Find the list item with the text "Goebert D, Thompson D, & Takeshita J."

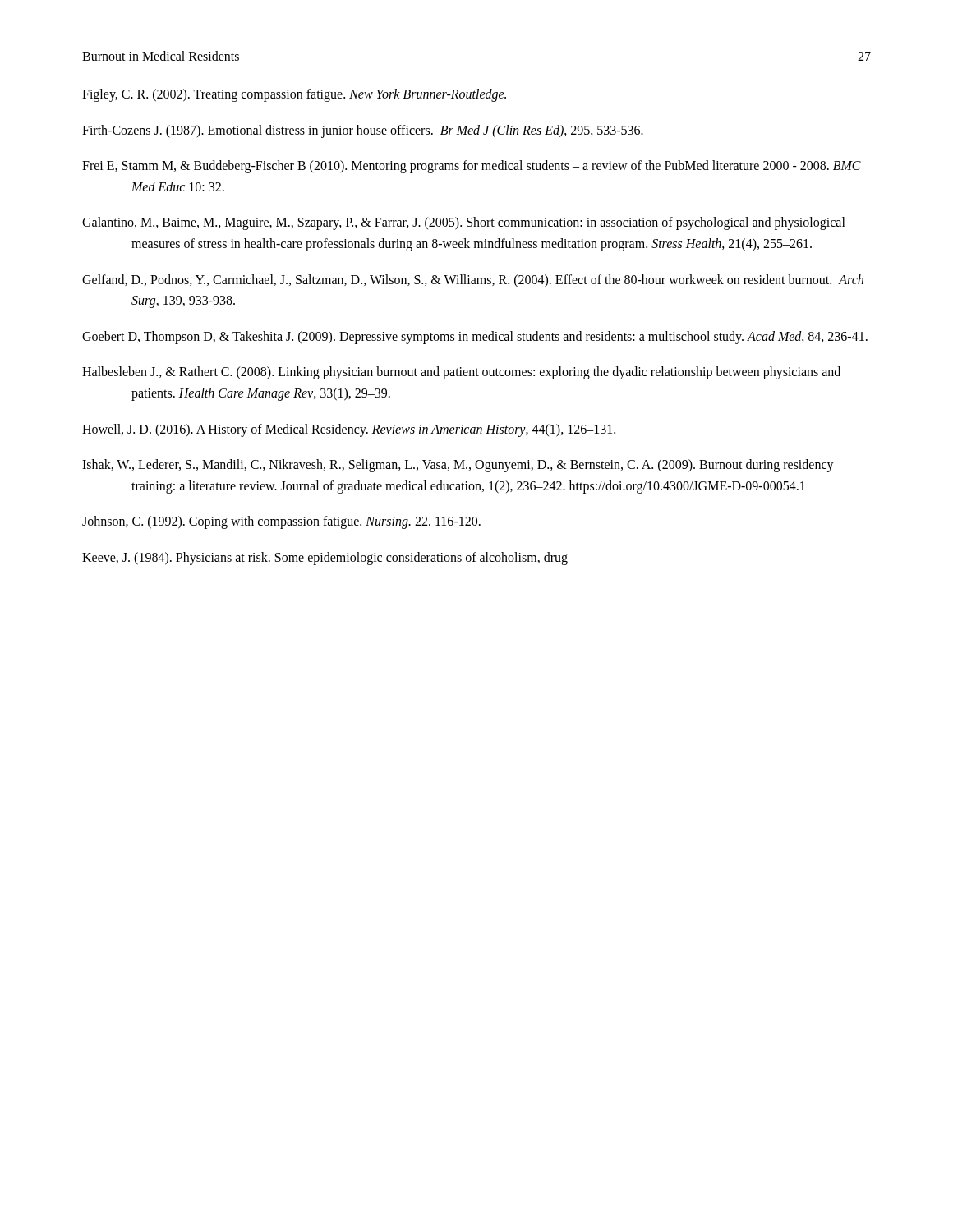coord(475,336)
